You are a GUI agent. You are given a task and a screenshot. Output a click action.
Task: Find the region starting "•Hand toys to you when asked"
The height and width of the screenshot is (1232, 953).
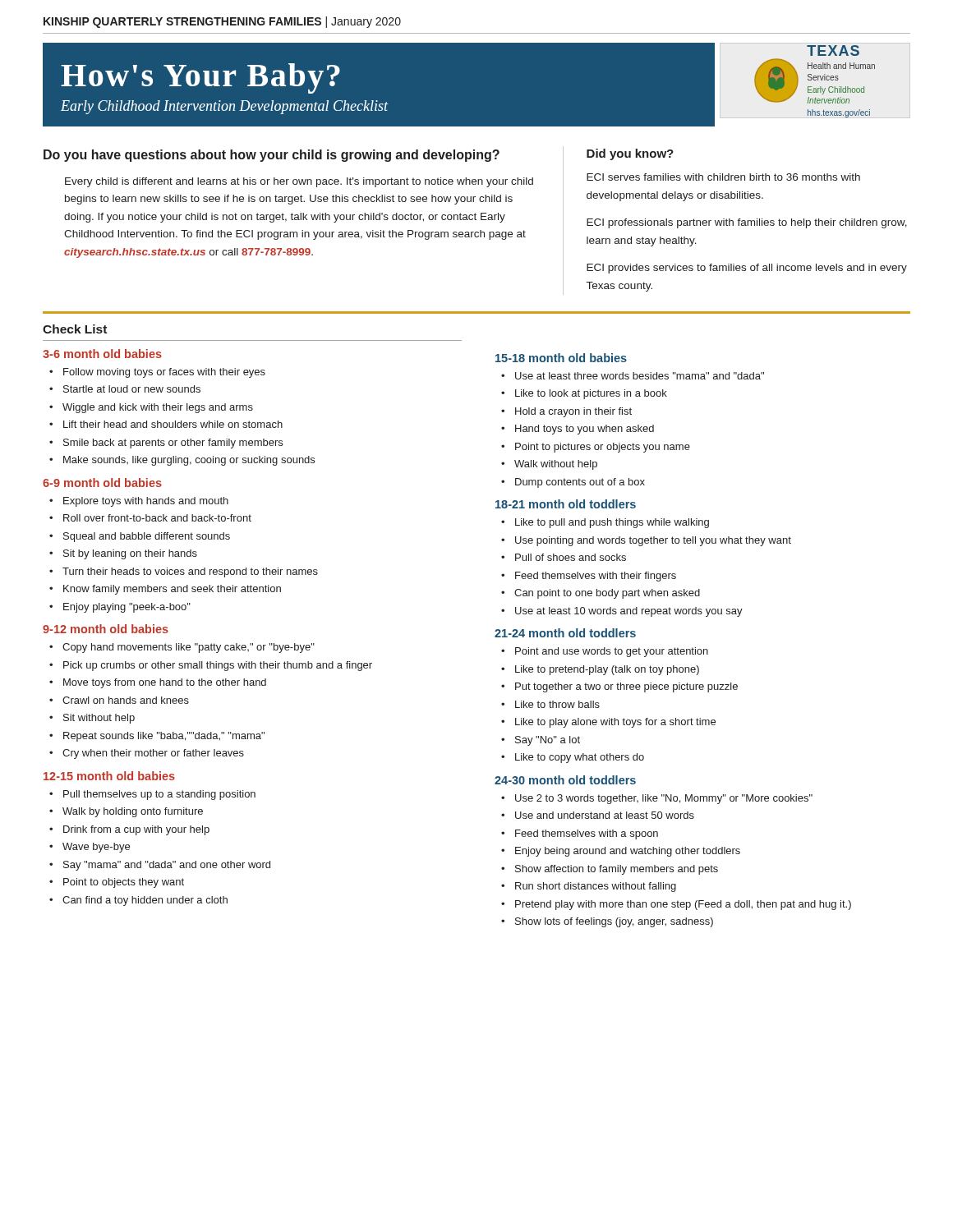tap(578, 429)
